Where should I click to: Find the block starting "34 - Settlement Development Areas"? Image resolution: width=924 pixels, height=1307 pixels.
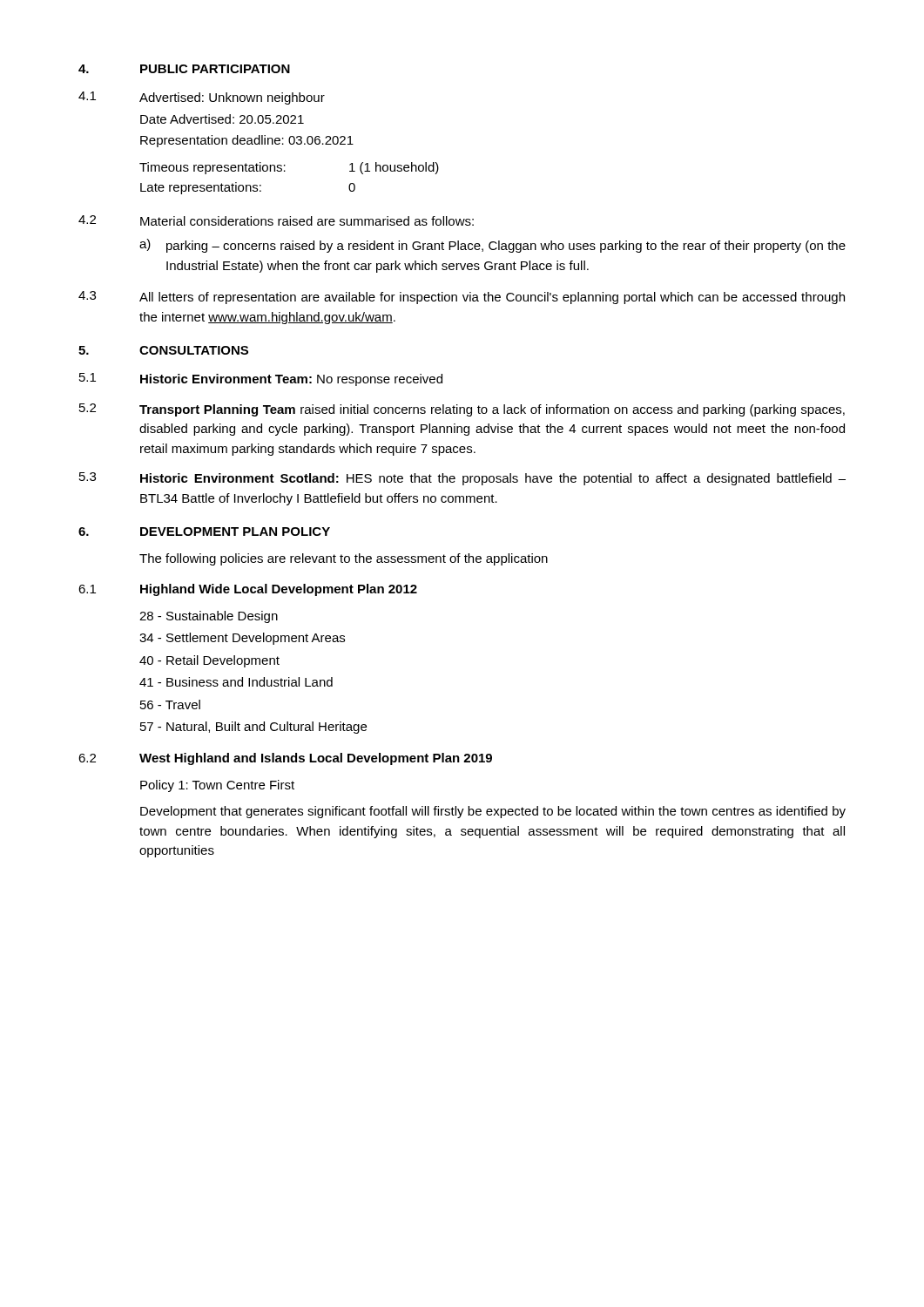[x=242, y=637]
